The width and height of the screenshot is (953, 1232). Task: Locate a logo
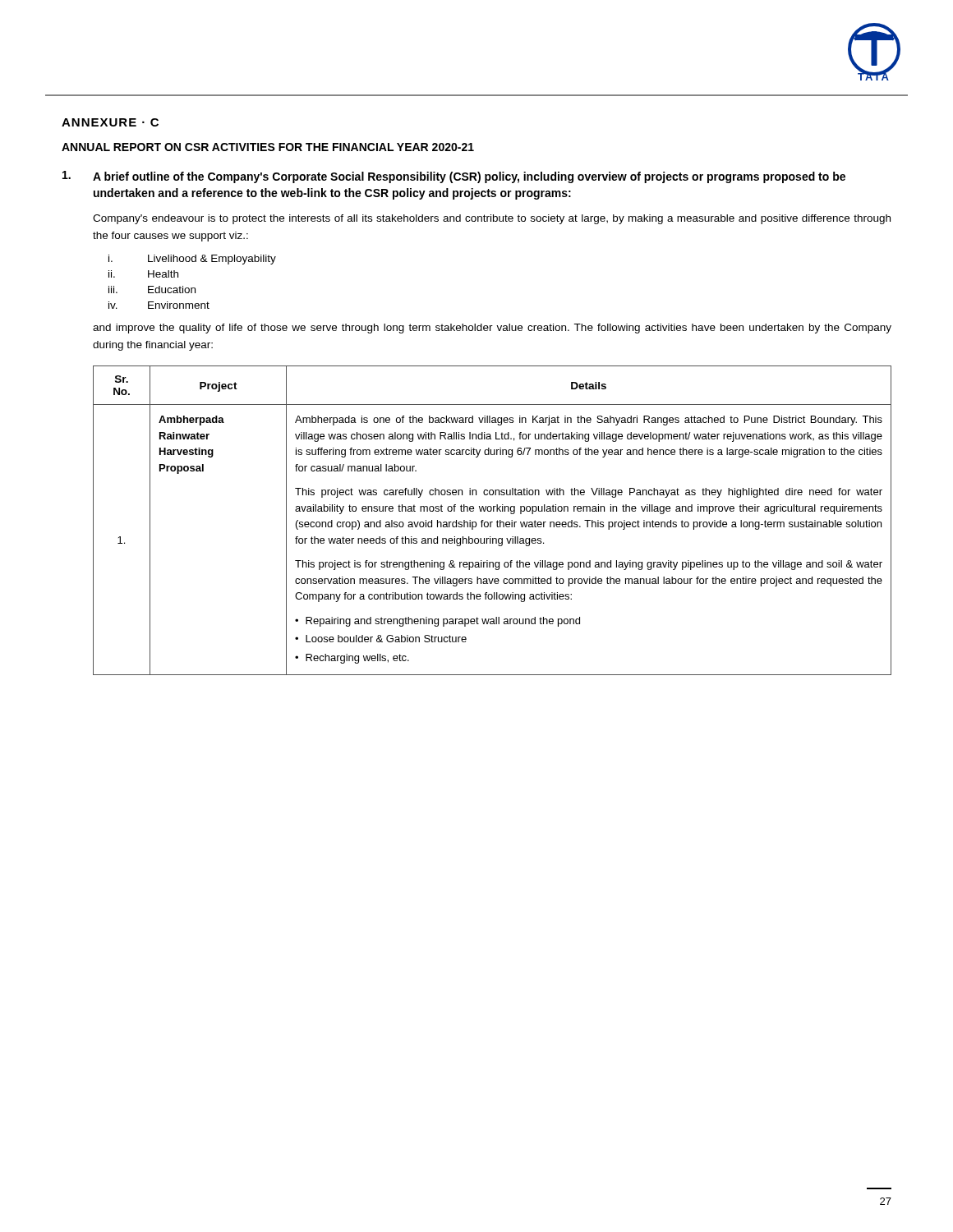875,54
